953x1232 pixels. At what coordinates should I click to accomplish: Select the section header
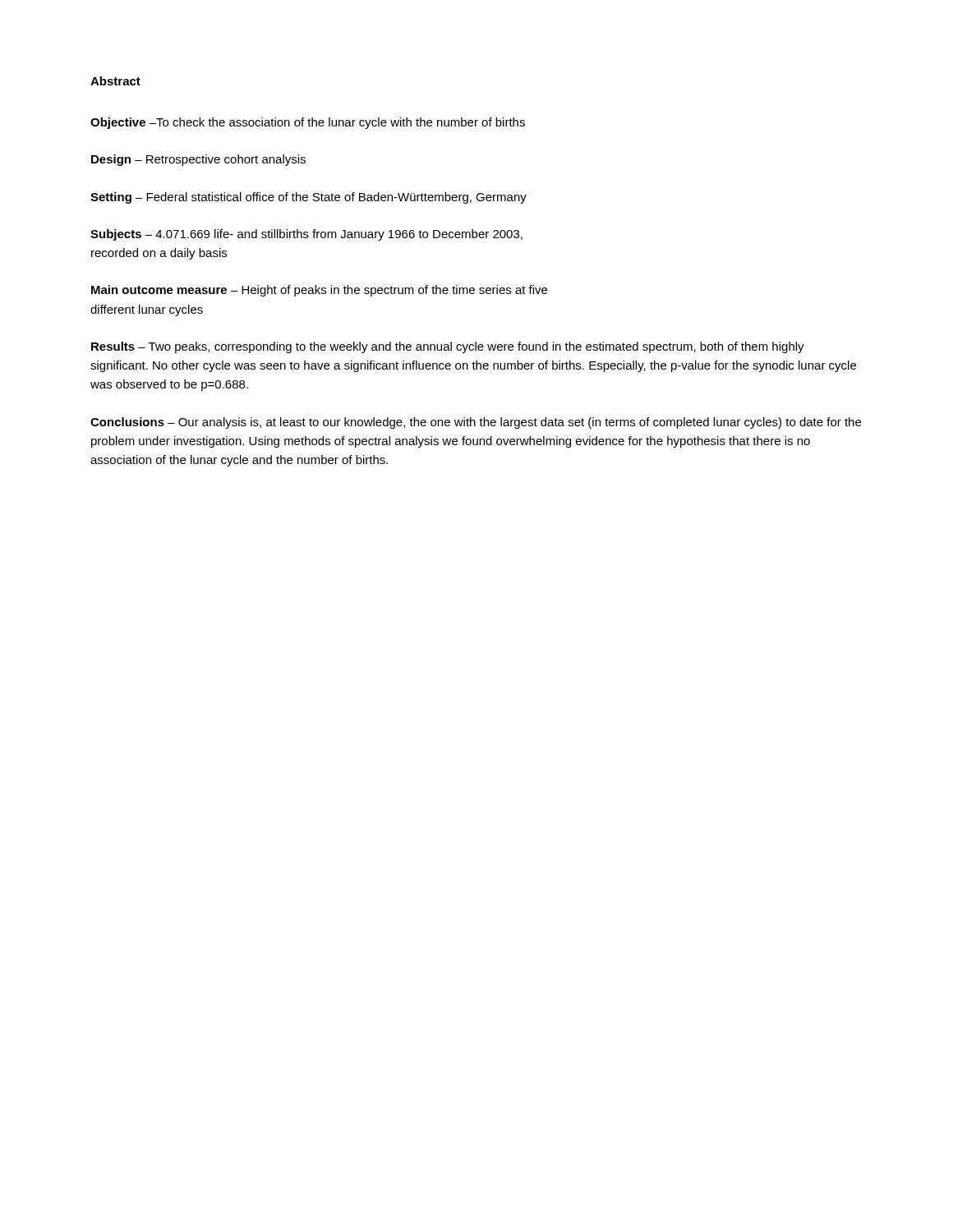click(115, 81)
